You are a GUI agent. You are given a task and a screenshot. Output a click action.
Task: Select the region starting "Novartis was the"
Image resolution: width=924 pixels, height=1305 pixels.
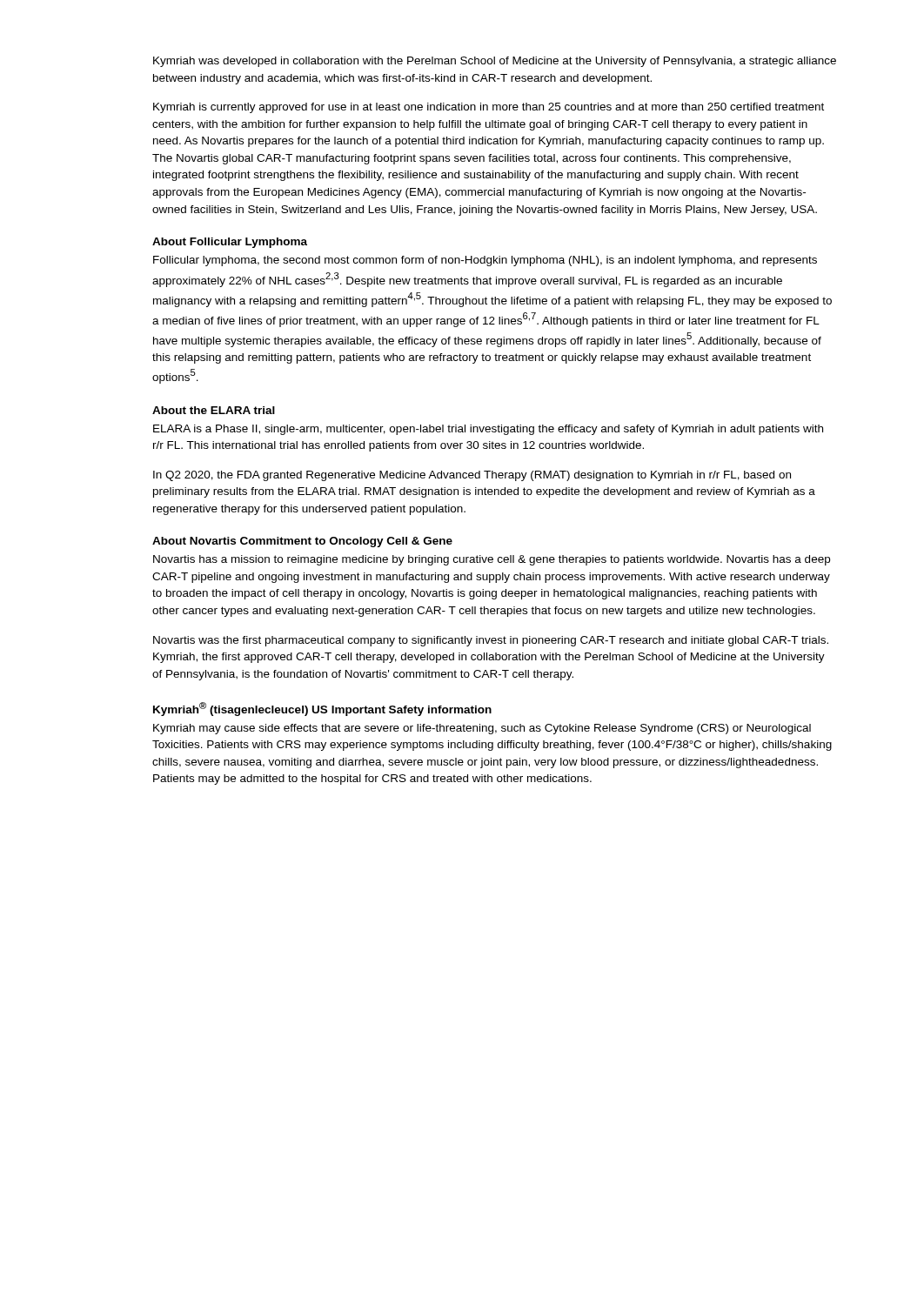[x=491, y=656]
